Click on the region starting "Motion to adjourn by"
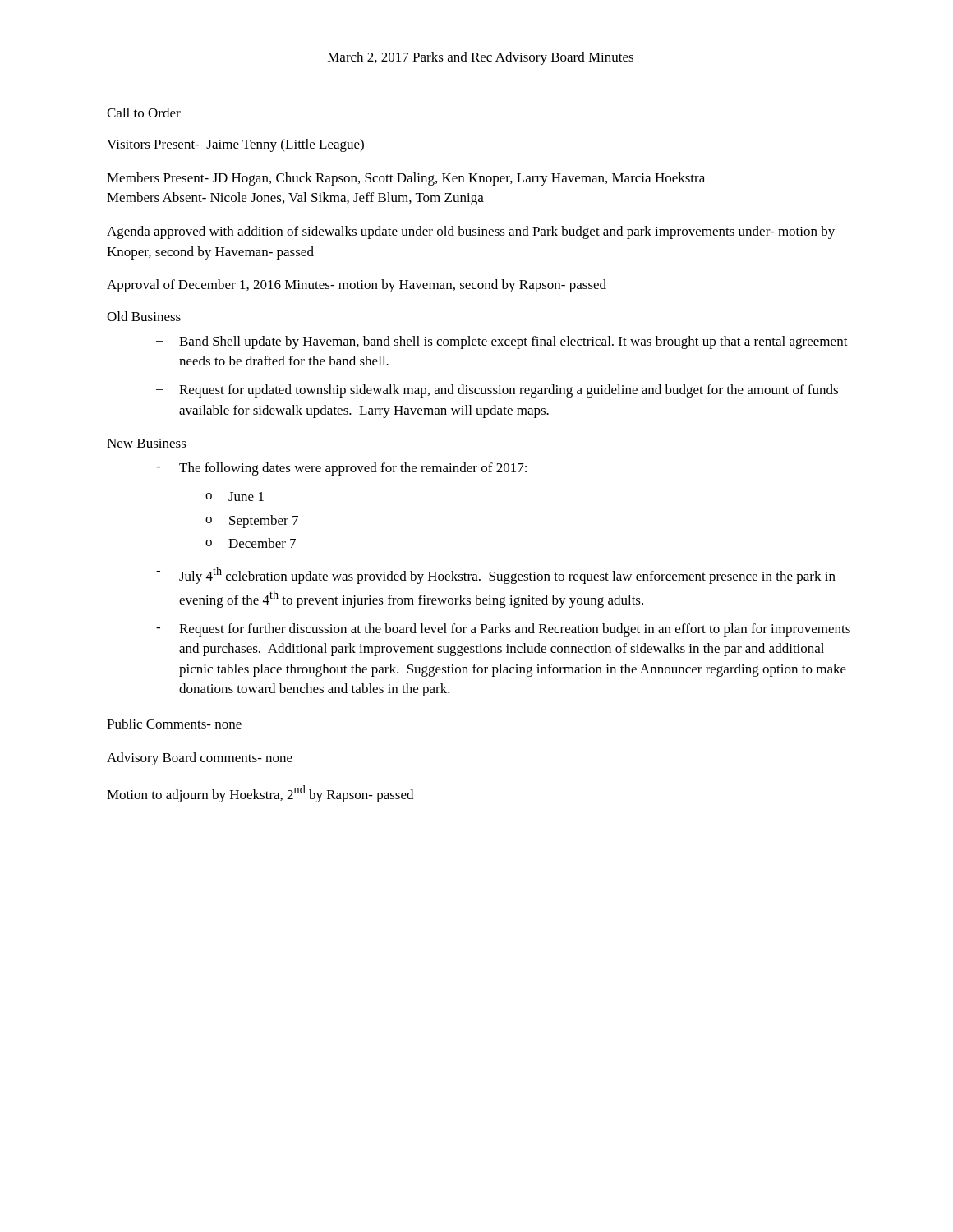Viewport: 953px width, 1232px height. [260, 793]
